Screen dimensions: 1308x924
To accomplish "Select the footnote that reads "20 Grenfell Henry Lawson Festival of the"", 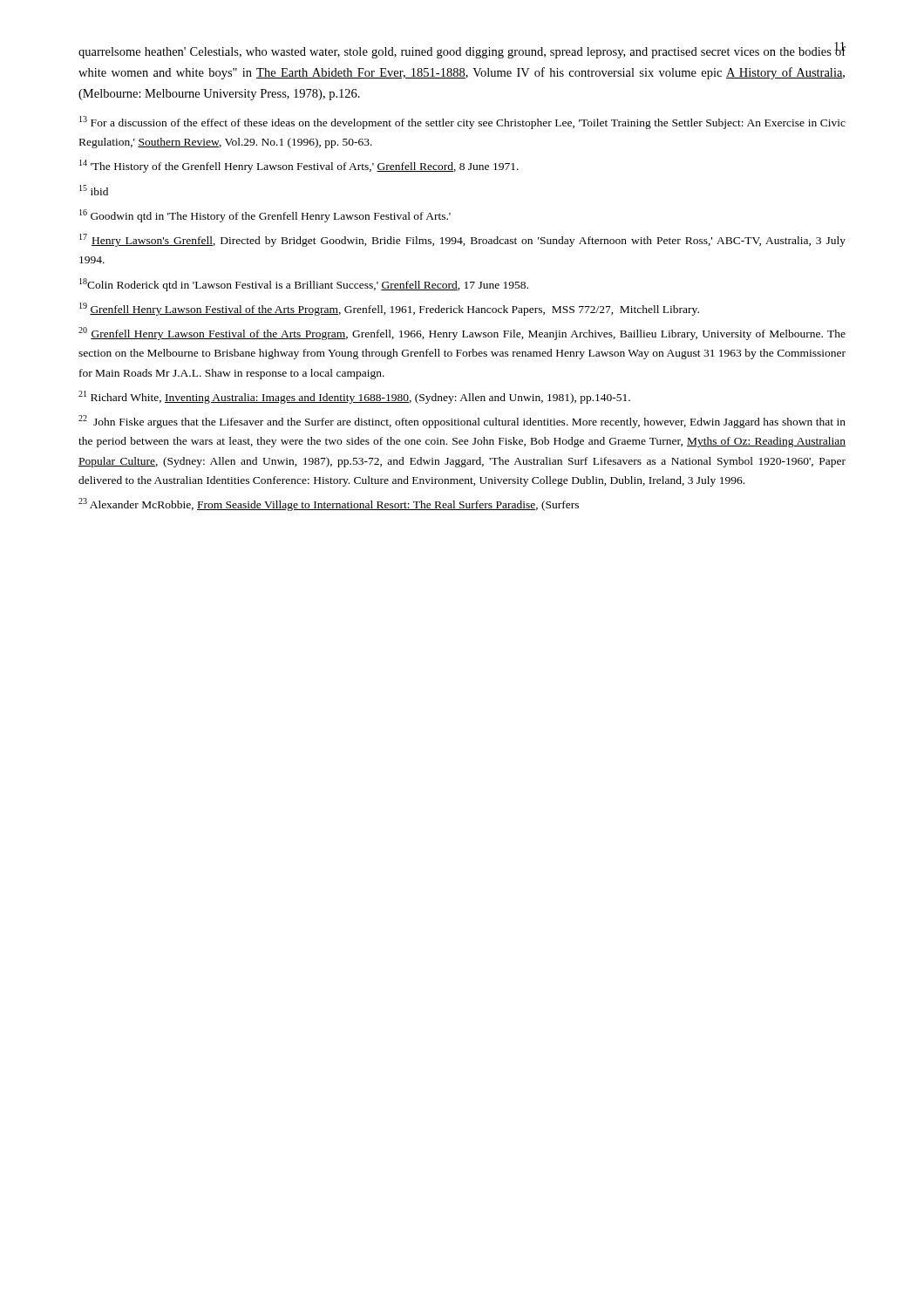I will click(462, 352).
